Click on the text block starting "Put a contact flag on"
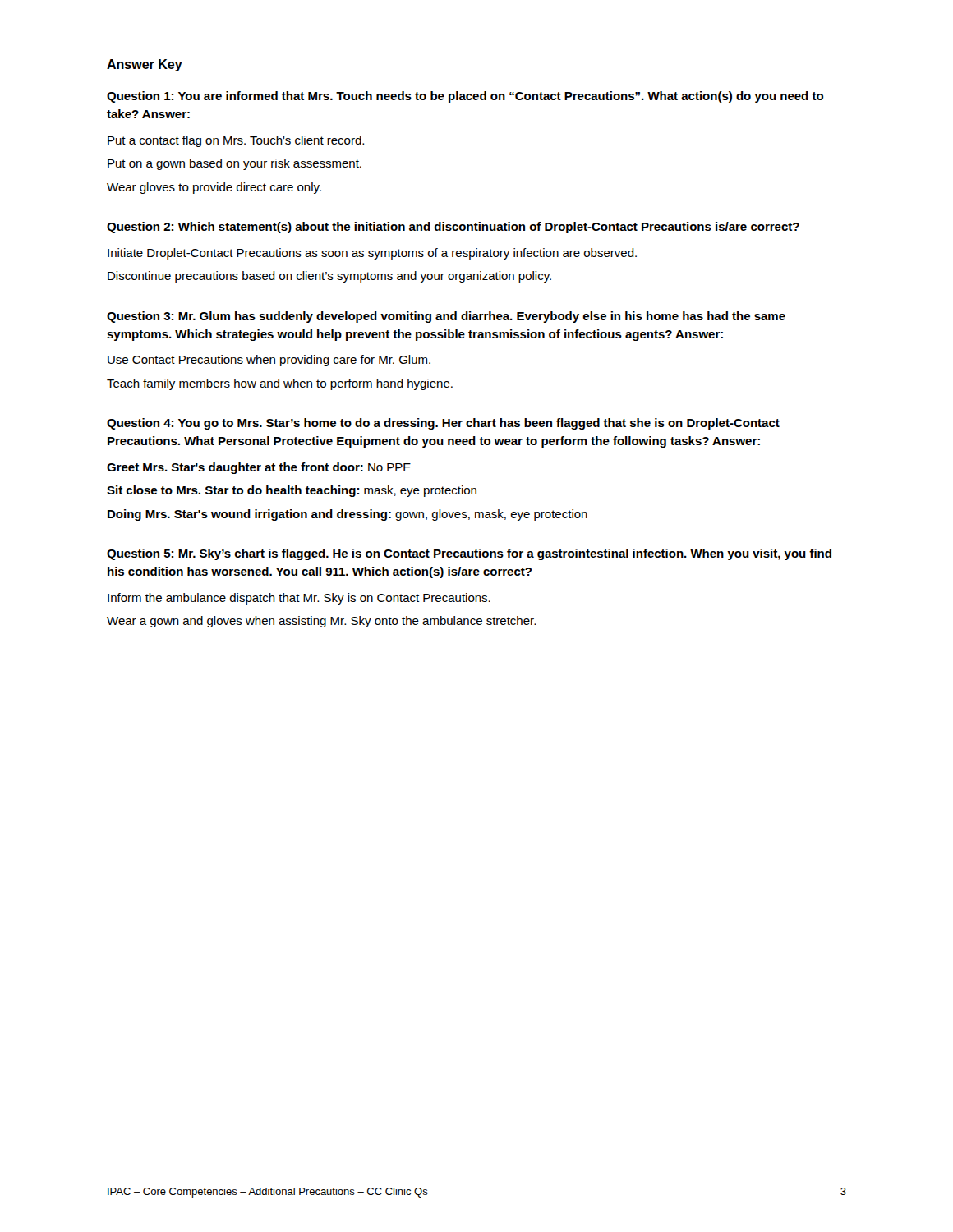This screenshot has width=953, height=1232. point(236,140)
